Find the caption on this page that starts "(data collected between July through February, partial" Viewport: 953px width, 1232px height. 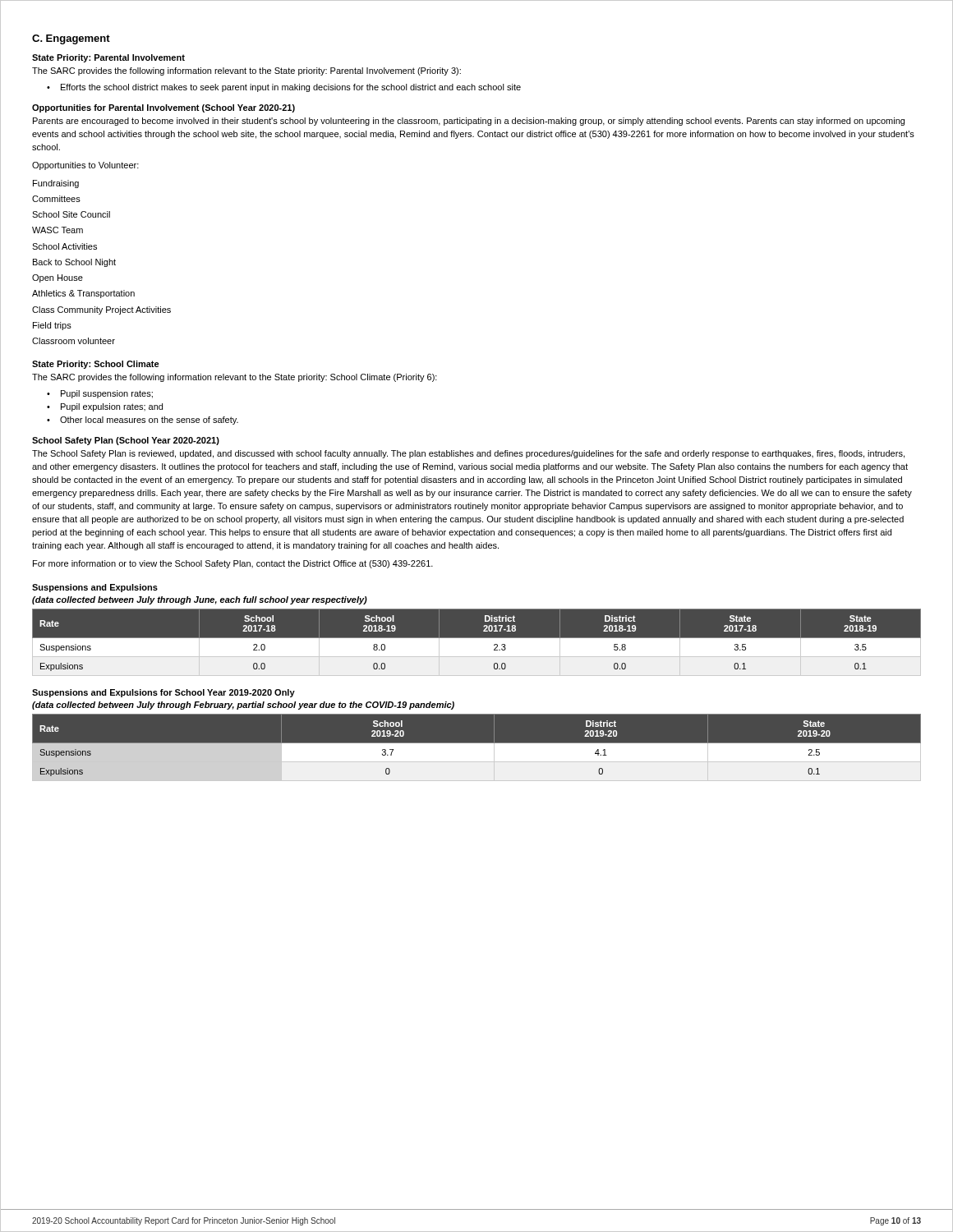click(243, 704)
